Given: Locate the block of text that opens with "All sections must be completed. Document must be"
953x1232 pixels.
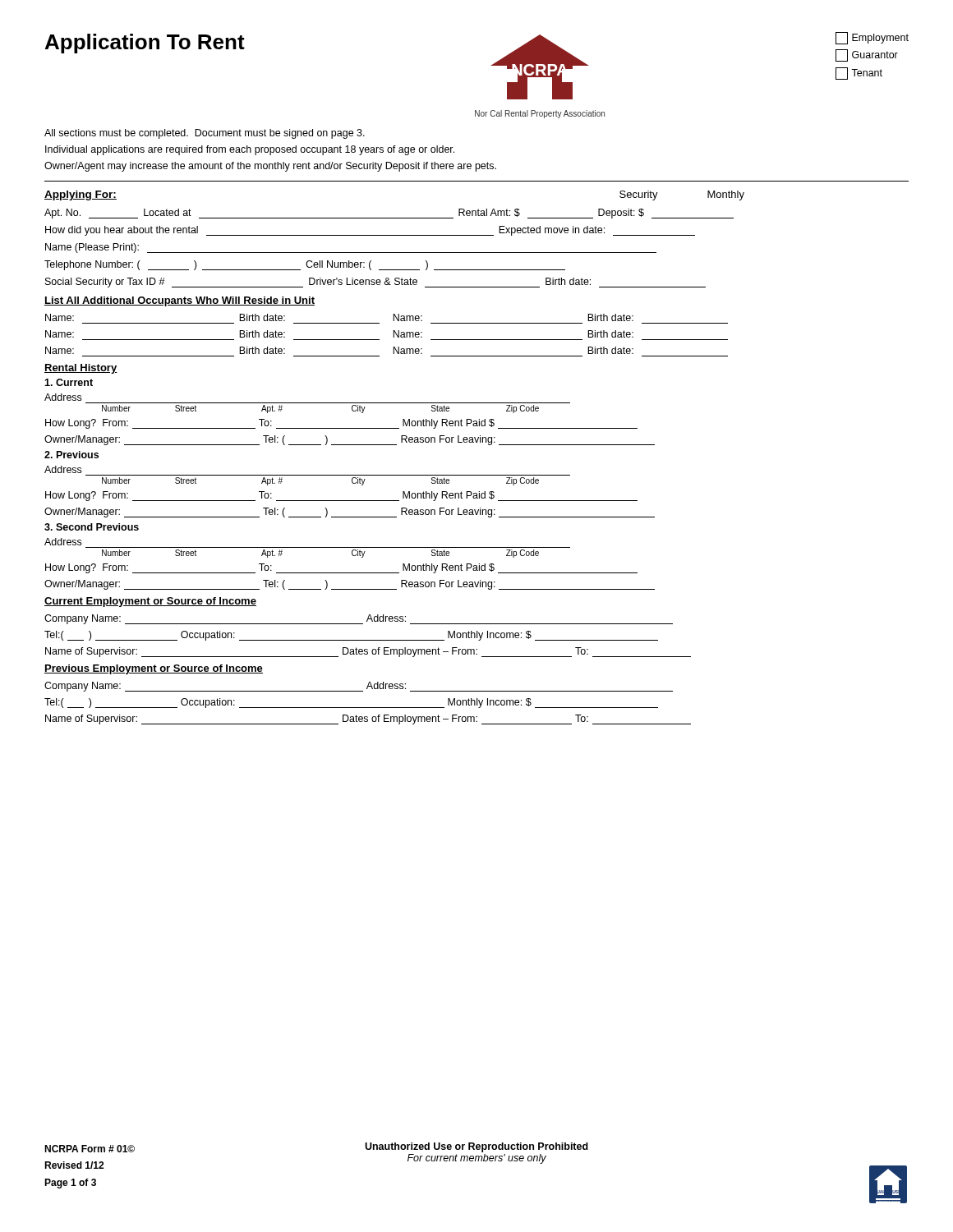Looking at the screenshot, I should pos(271,149).
